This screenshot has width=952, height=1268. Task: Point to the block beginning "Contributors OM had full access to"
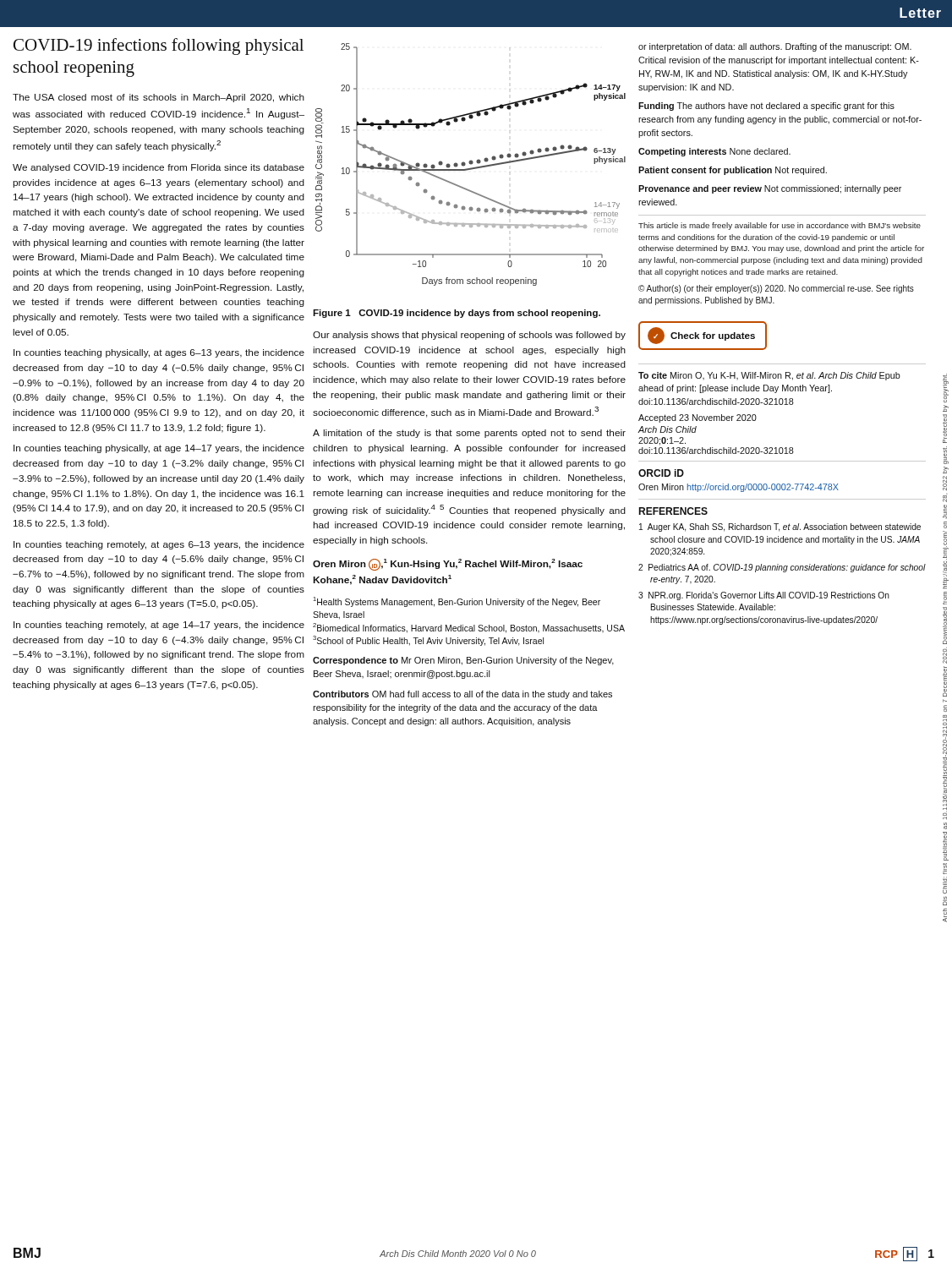(463, 708)
